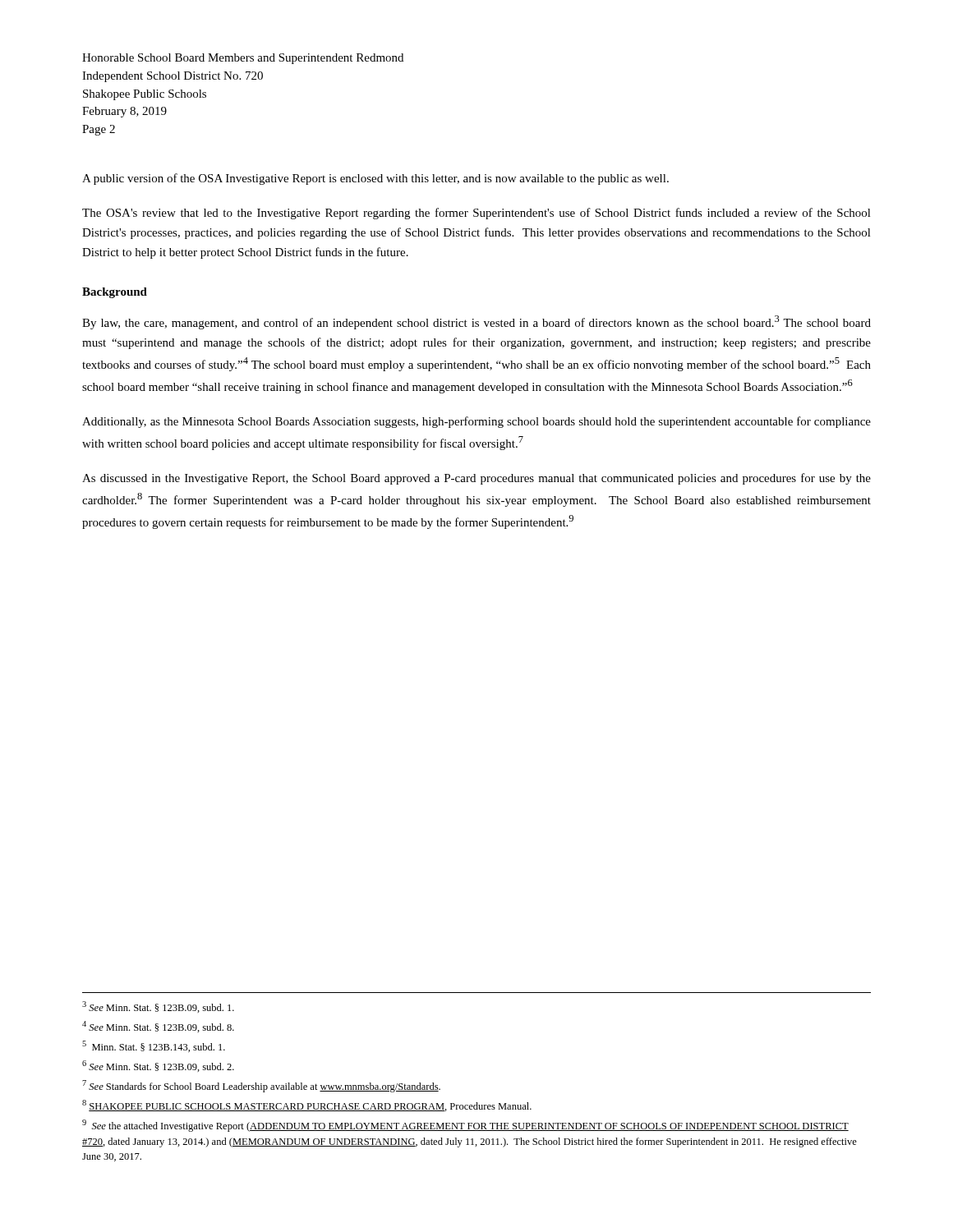Click on the footnote that reads "3 See Minn. Stat. §"
953x1232 pixels.
(158, 1007)
